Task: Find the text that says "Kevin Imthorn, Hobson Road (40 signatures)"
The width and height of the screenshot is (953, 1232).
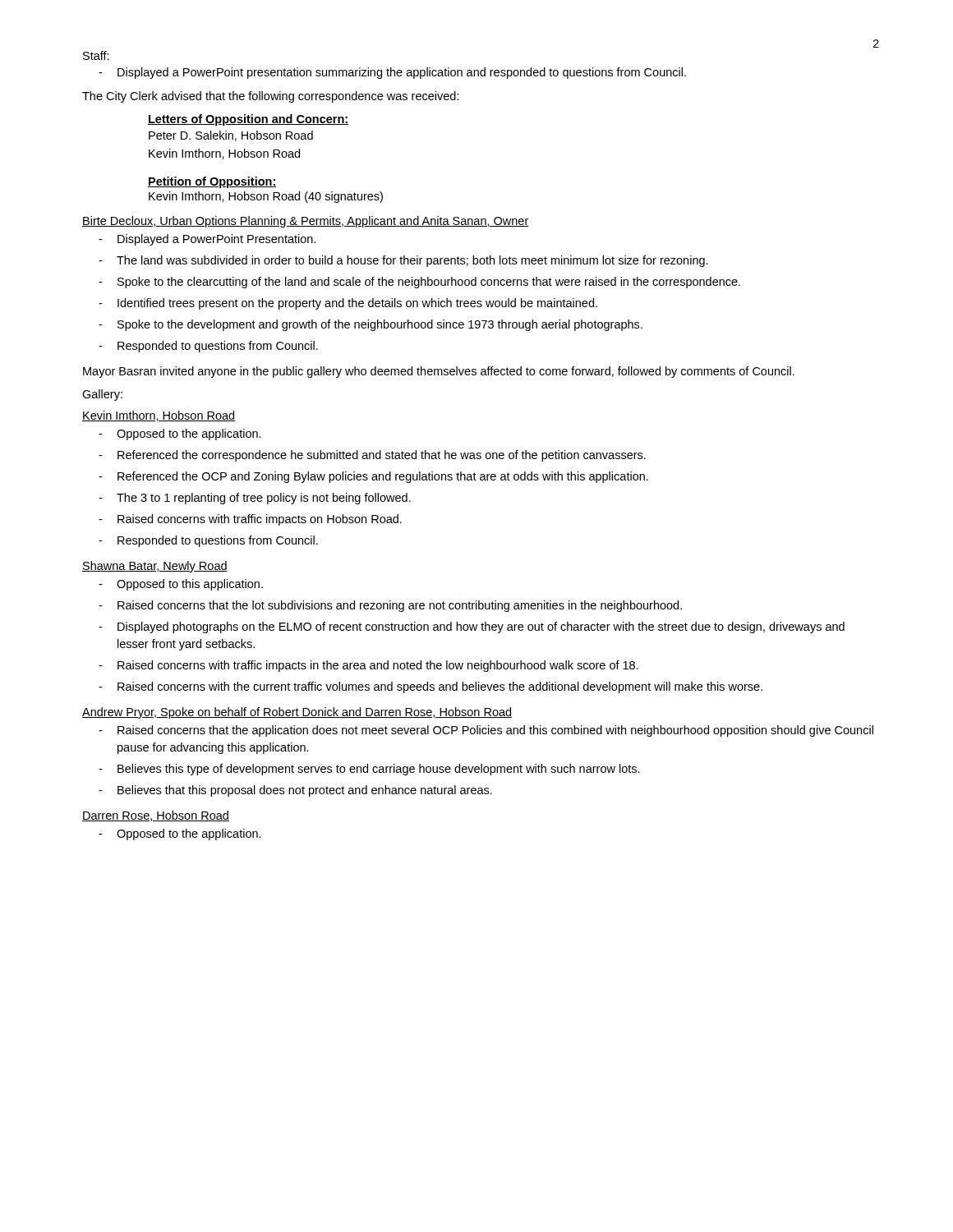Action: [266, 196]
